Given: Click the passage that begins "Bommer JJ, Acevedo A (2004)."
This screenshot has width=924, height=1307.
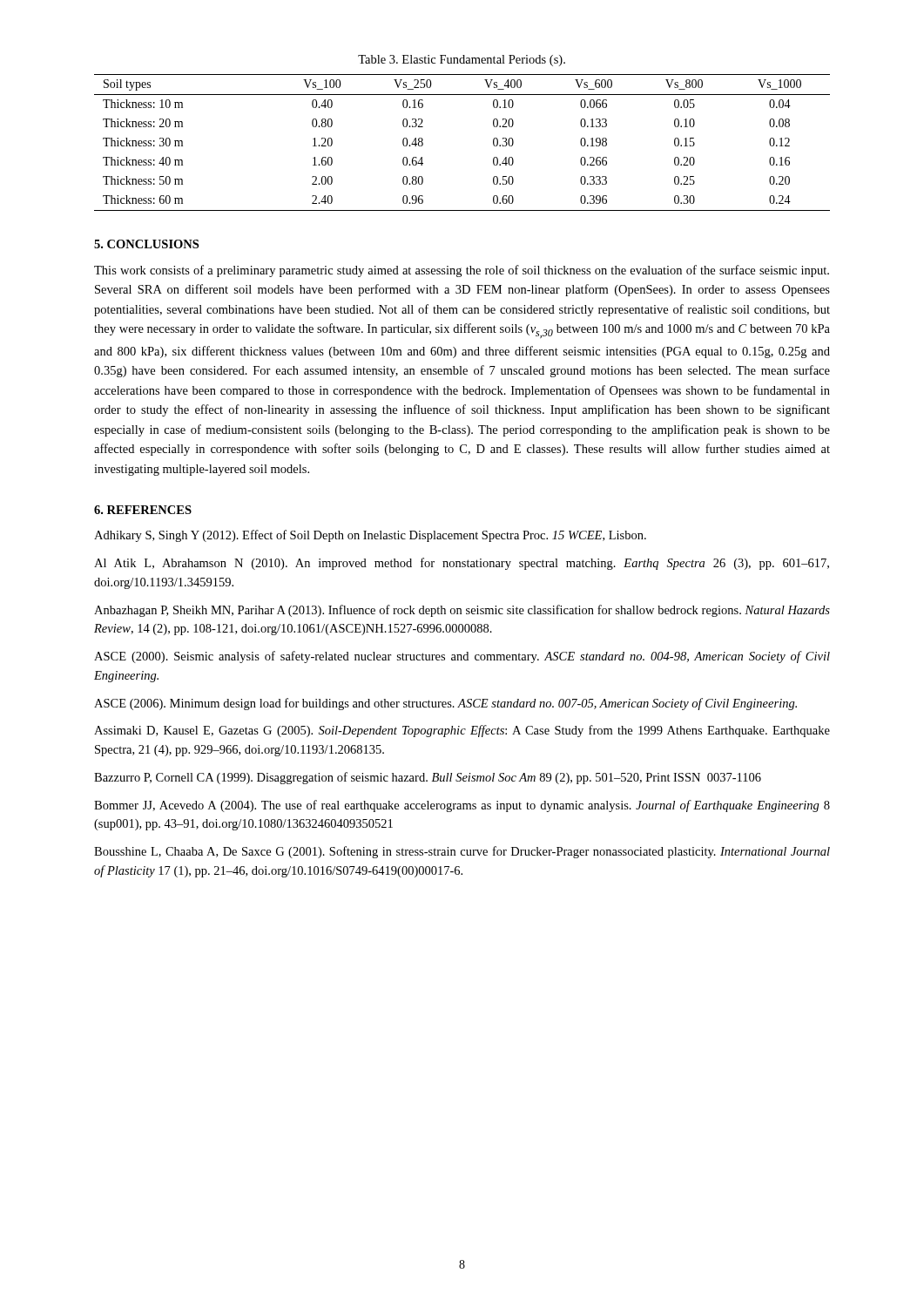Looking at the screenshot, I should pyautogui.click(x=462, y=814).
